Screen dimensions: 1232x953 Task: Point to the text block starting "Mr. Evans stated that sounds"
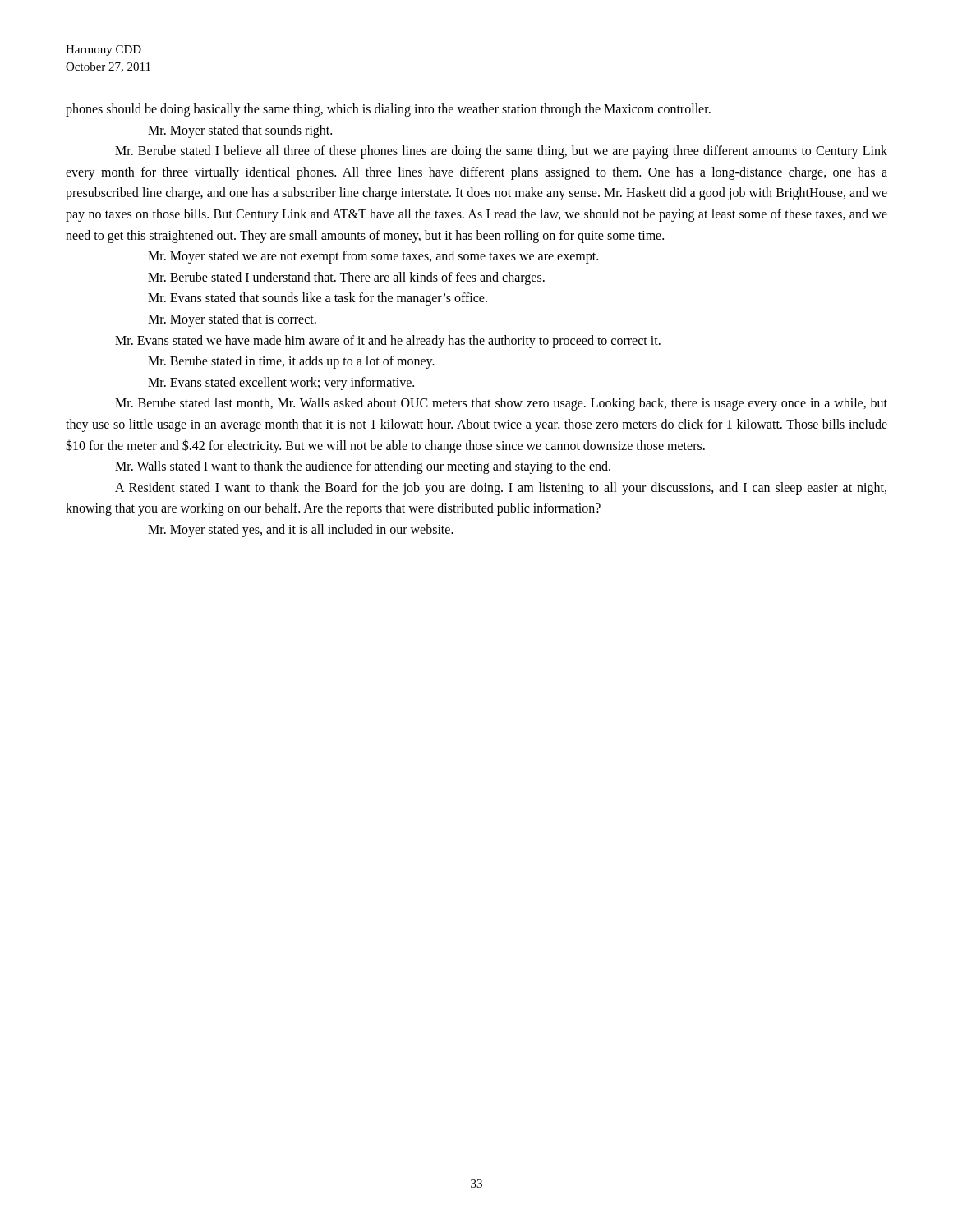point(318,298)
